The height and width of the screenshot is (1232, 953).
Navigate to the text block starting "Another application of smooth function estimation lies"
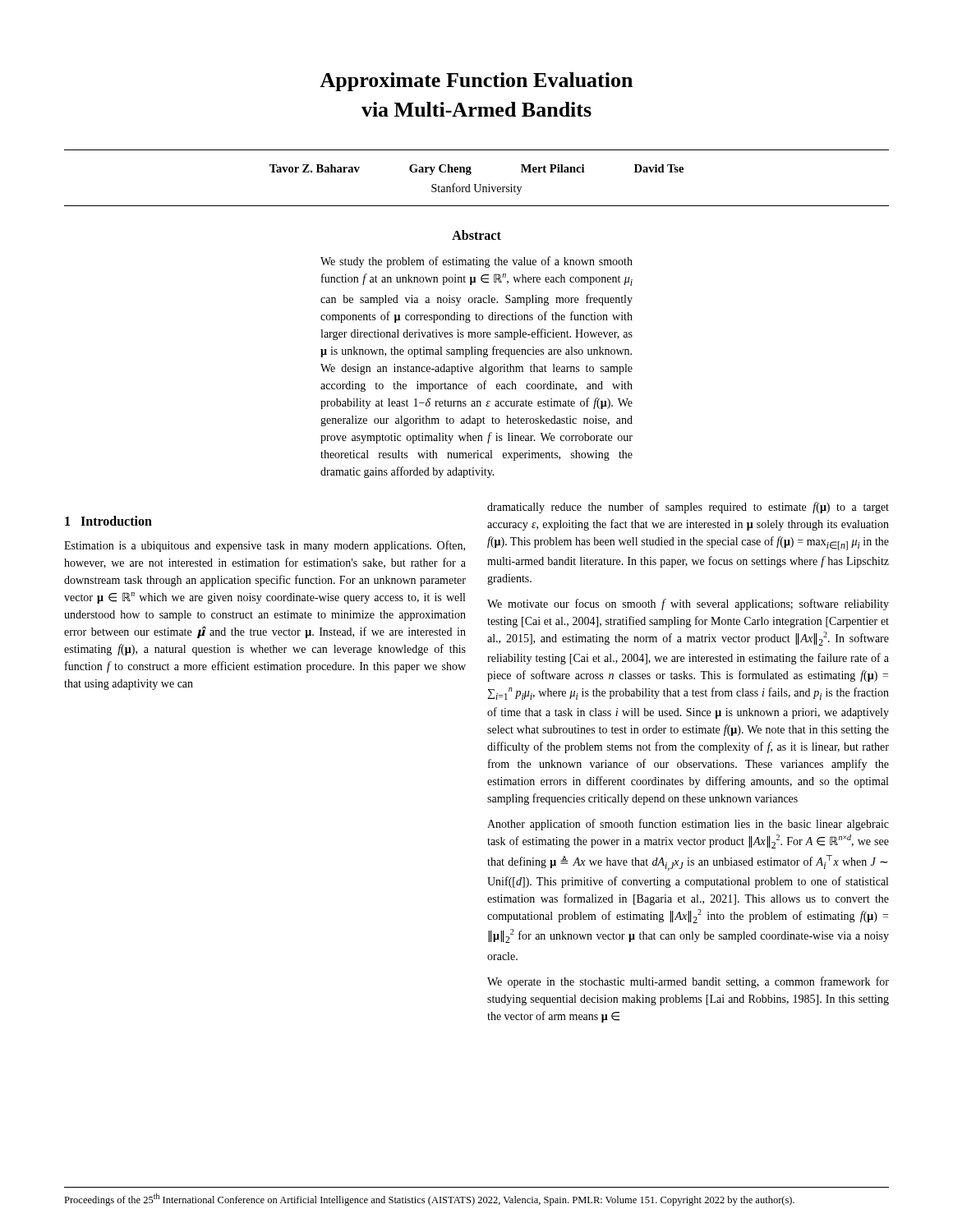pyautogui.click(x=688, y=890)
